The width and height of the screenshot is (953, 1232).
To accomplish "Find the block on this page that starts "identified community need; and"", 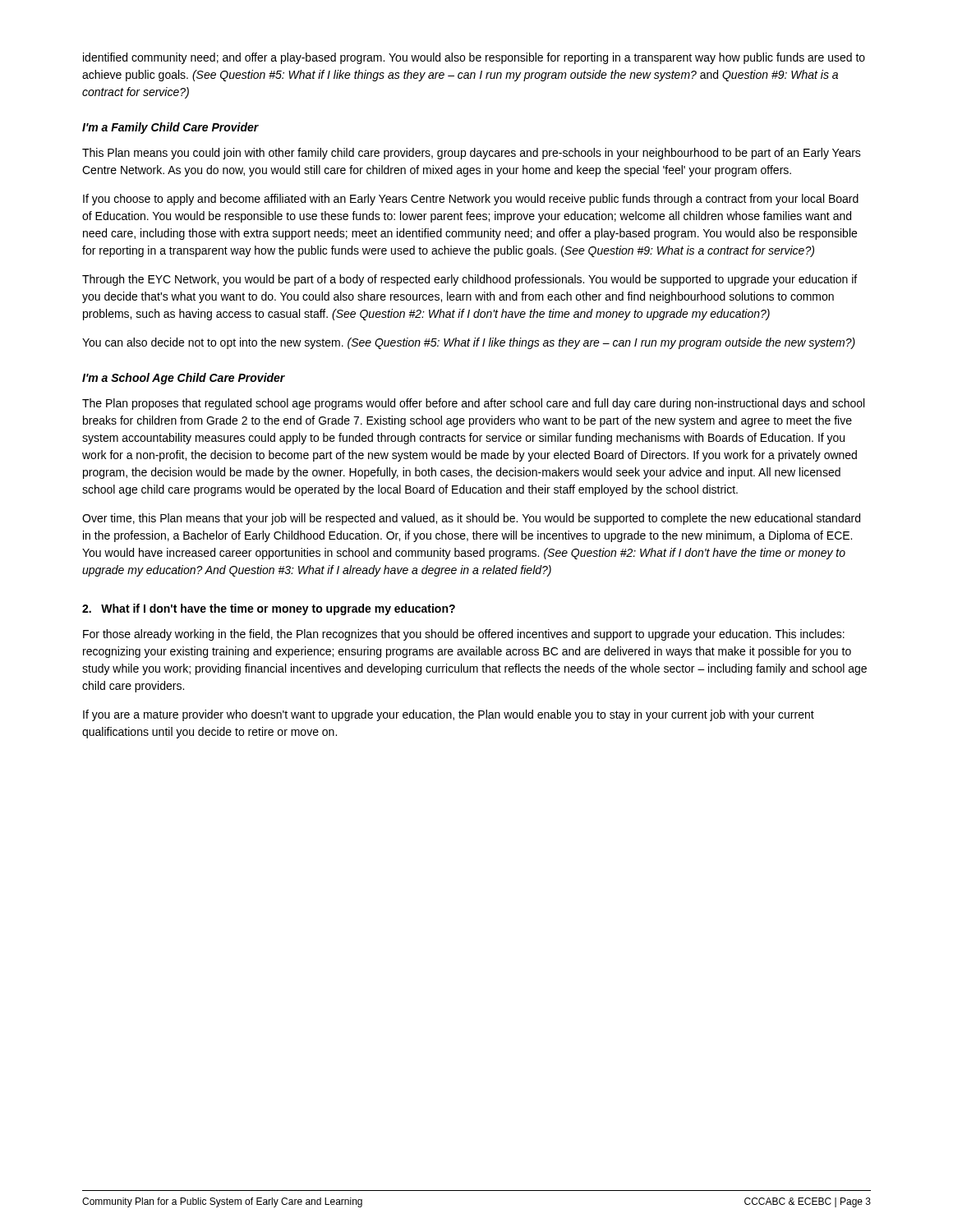I will pos(474,75).
